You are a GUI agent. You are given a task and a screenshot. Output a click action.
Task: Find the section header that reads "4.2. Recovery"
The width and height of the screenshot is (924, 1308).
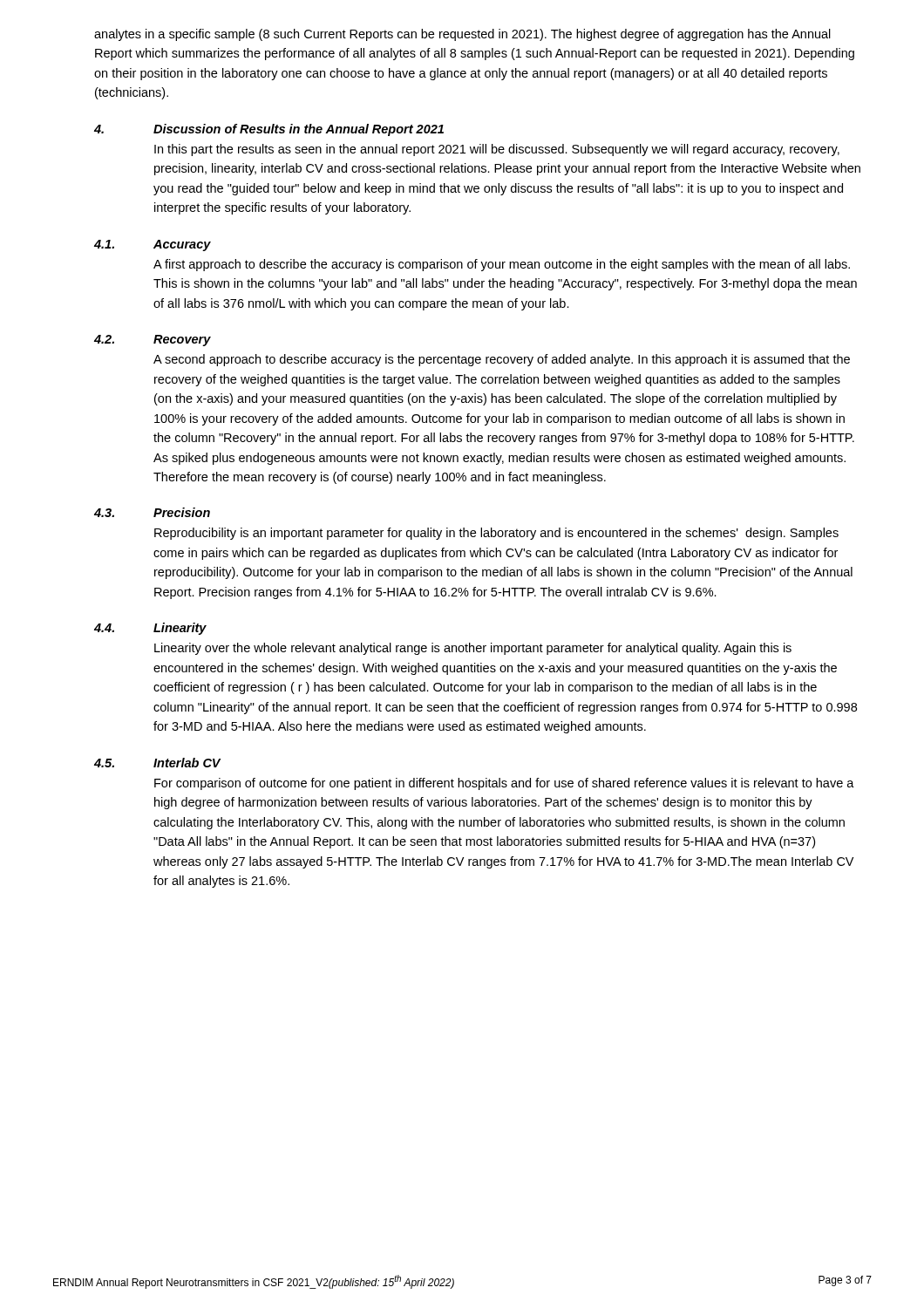pyautogui.click(x=152, y=339)
